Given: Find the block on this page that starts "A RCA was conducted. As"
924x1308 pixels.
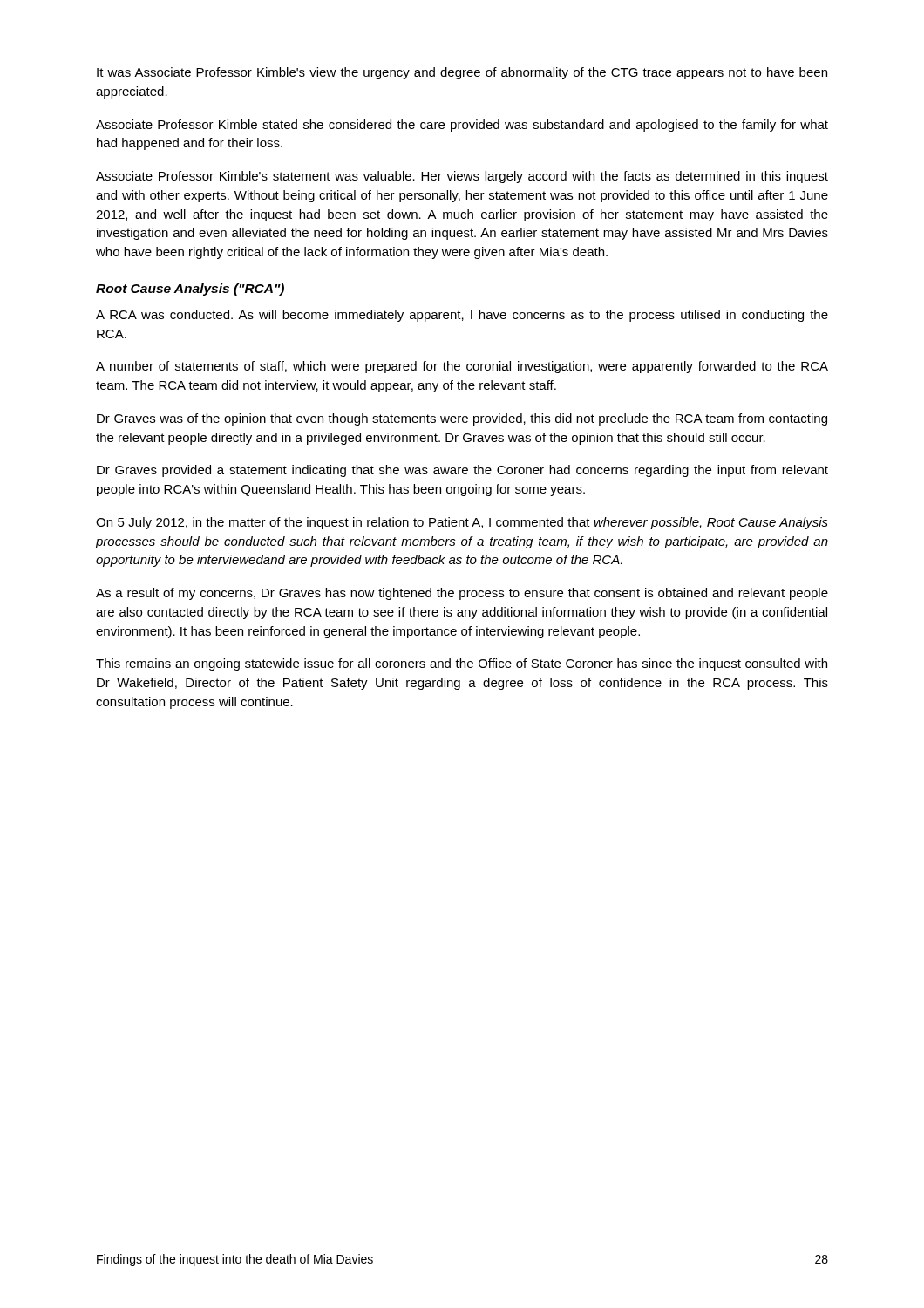Looking at the screenshot, I should (462, 324).
